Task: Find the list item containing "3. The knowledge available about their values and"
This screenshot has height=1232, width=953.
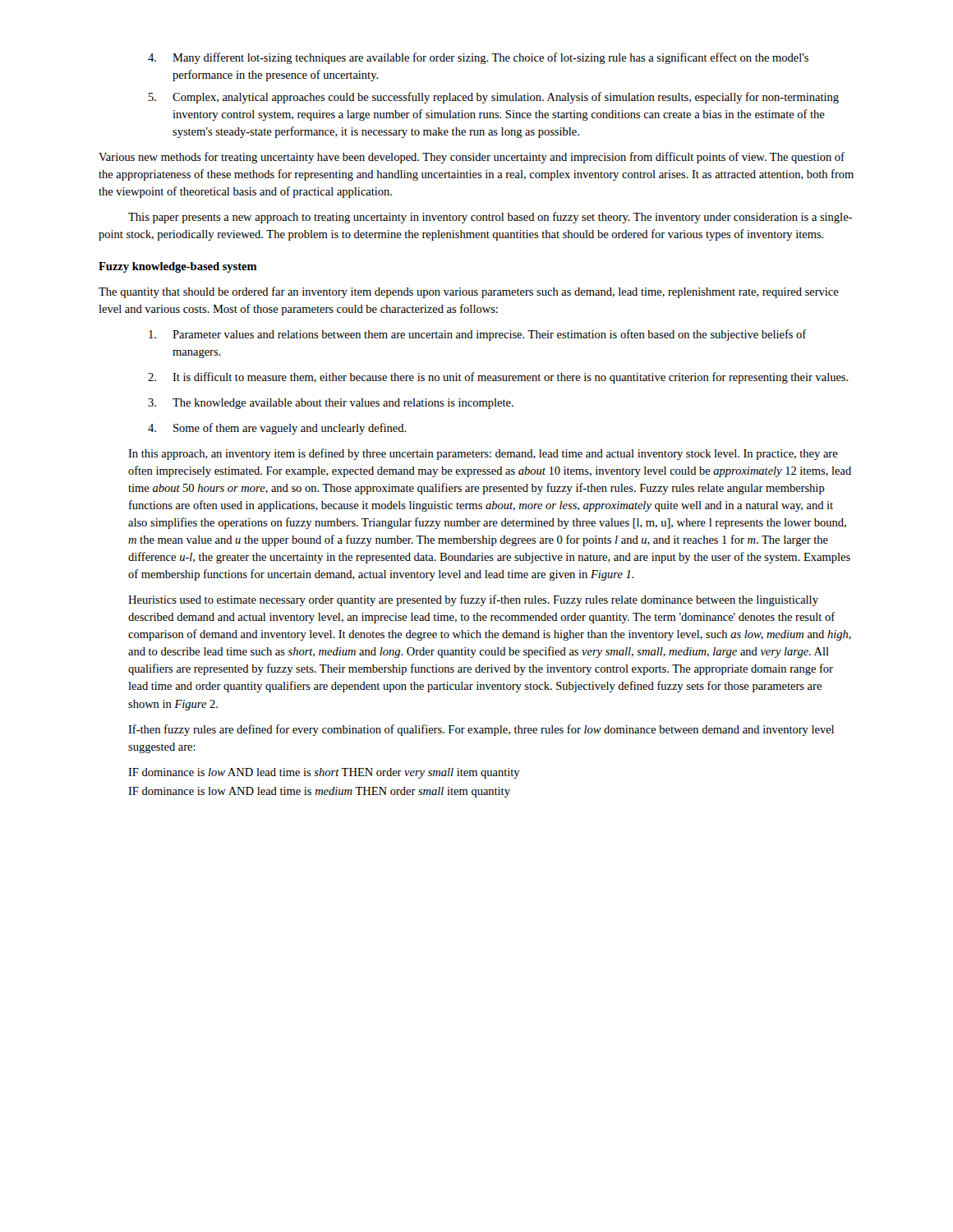Action: coord(501,403)
